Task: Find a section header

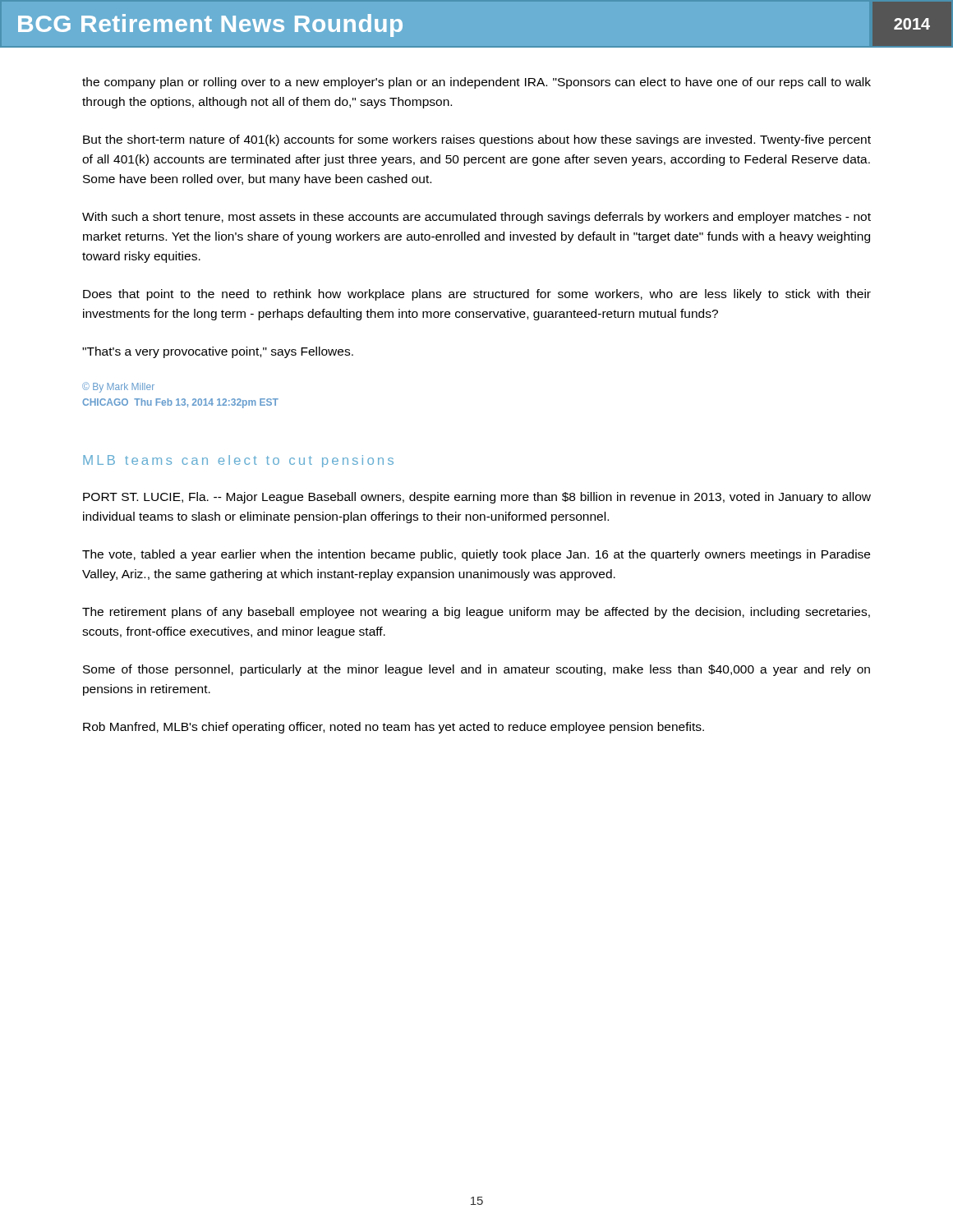Action: tap(239, 460)
